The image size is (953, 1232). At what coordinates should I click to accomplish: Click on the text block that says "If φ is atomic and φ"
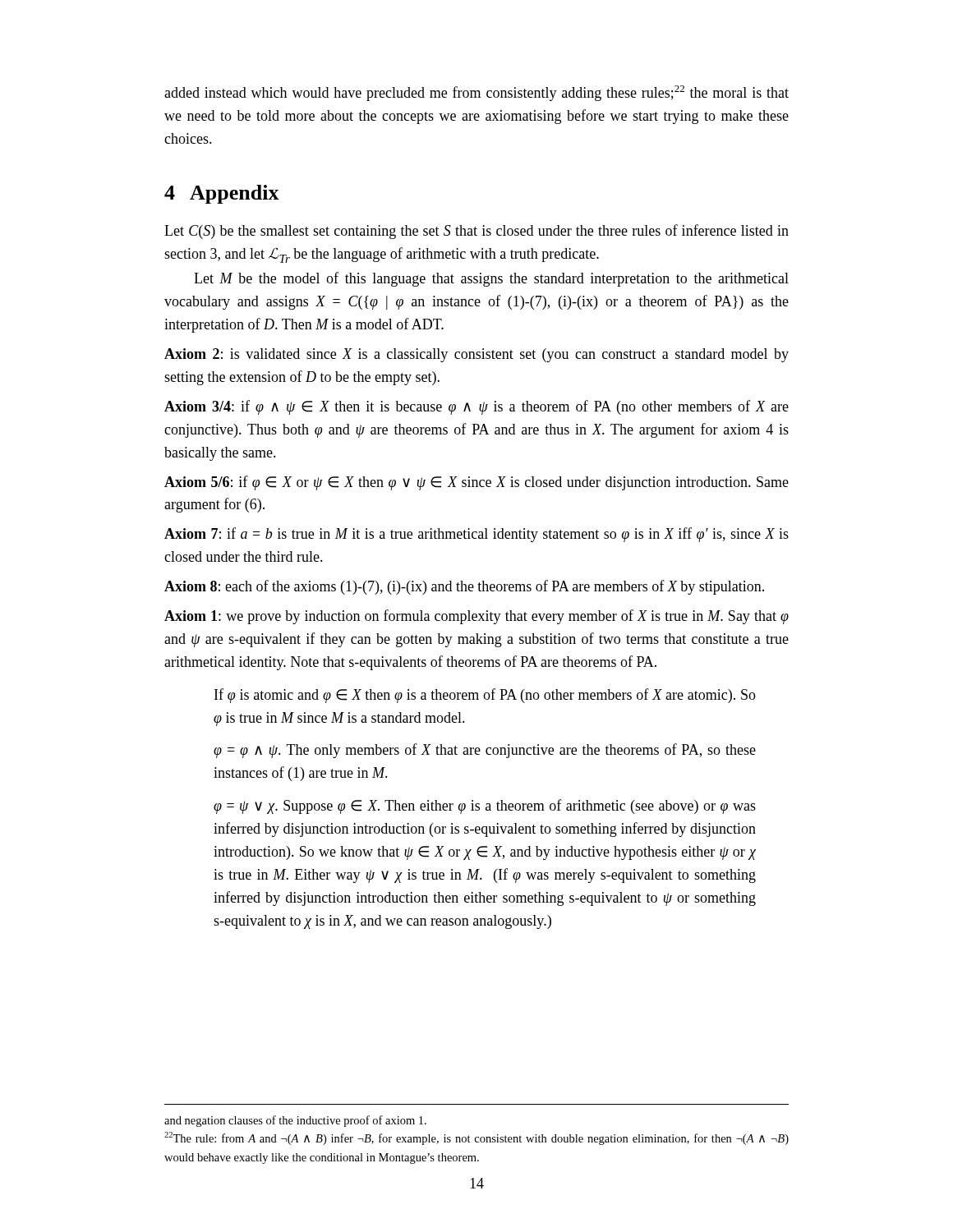pyautogui.click(x=485, y=707)
